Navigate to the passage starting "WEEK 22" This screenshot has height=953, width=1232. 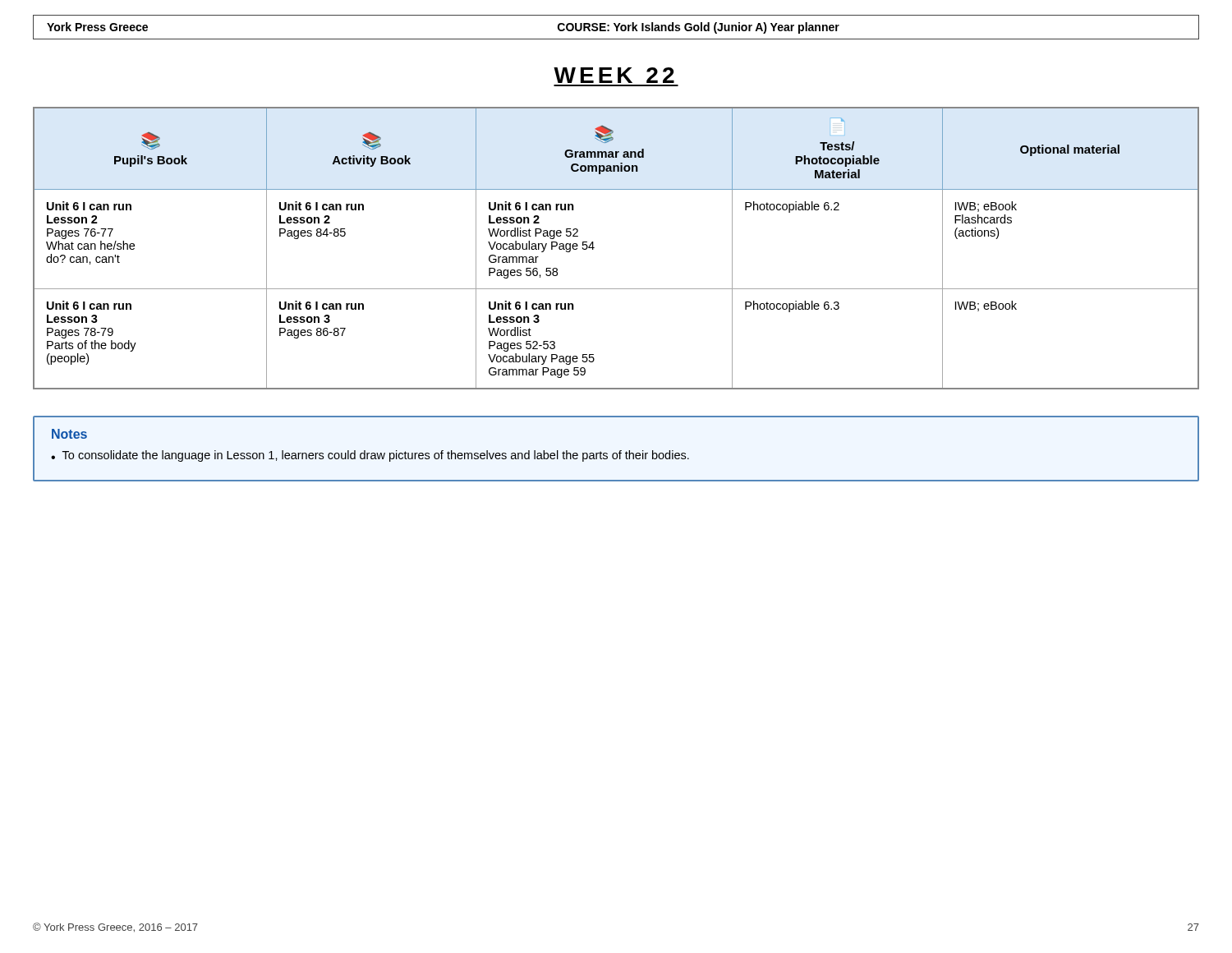pyautogui.click(x=616, y=75)
